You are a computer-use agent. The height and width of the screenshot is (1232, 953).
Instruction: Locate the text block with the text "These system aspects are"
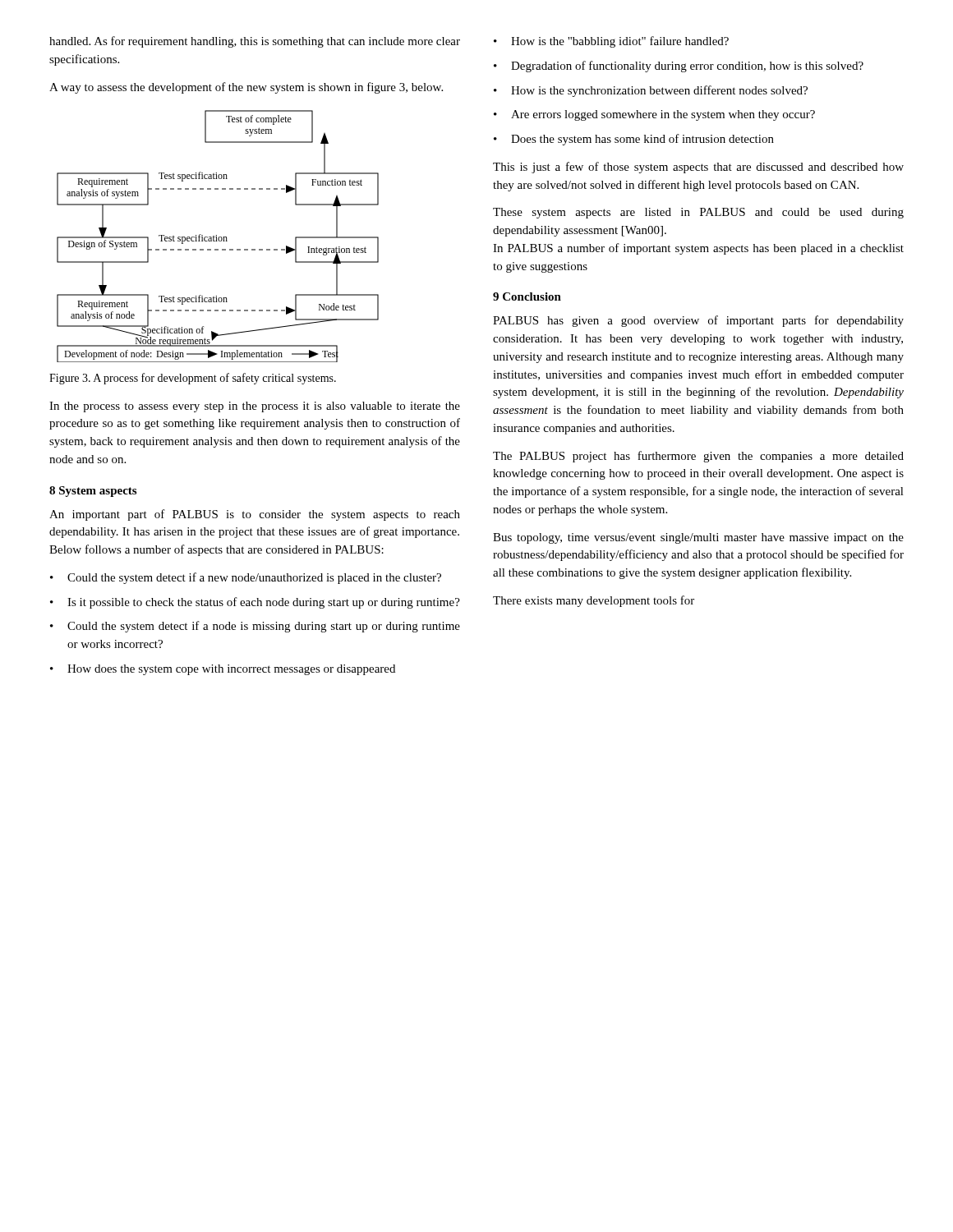[x=698, y=240]
